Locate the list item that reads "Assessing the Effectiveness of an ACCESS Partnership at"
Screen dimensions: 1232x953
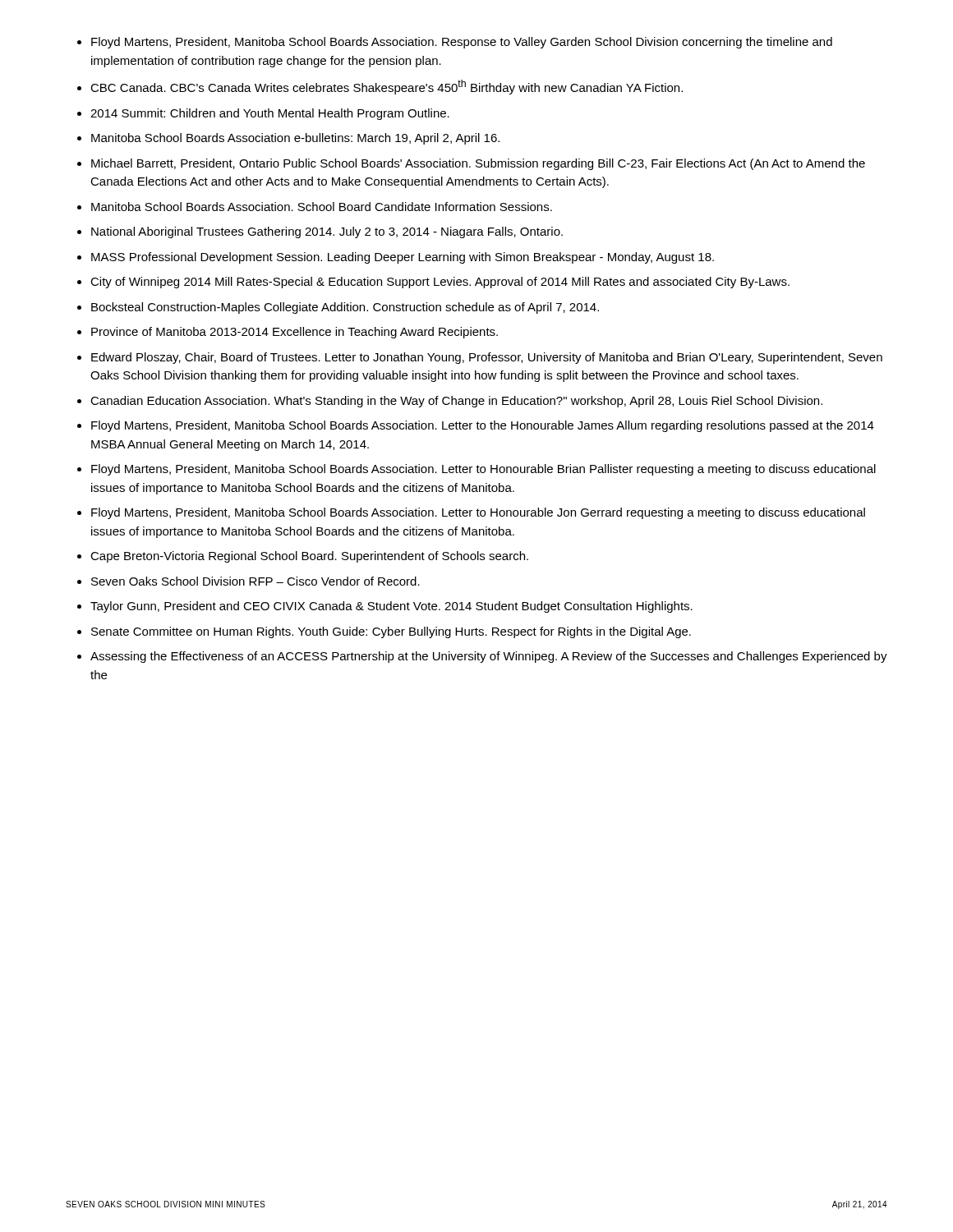(x=489, y=665)
